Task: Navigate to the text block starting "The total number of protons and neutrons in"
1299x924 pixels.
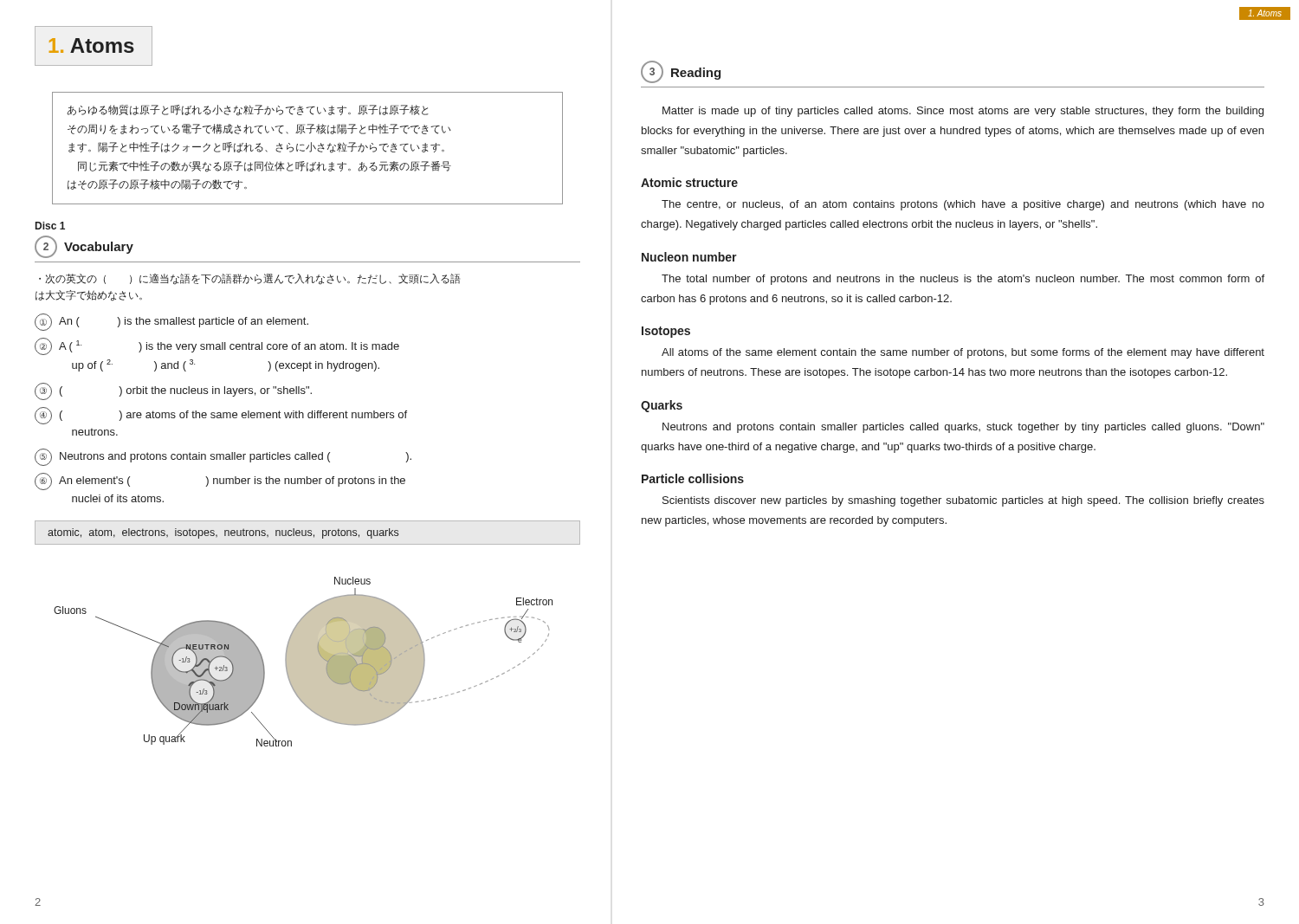Action: pos(953,288)
